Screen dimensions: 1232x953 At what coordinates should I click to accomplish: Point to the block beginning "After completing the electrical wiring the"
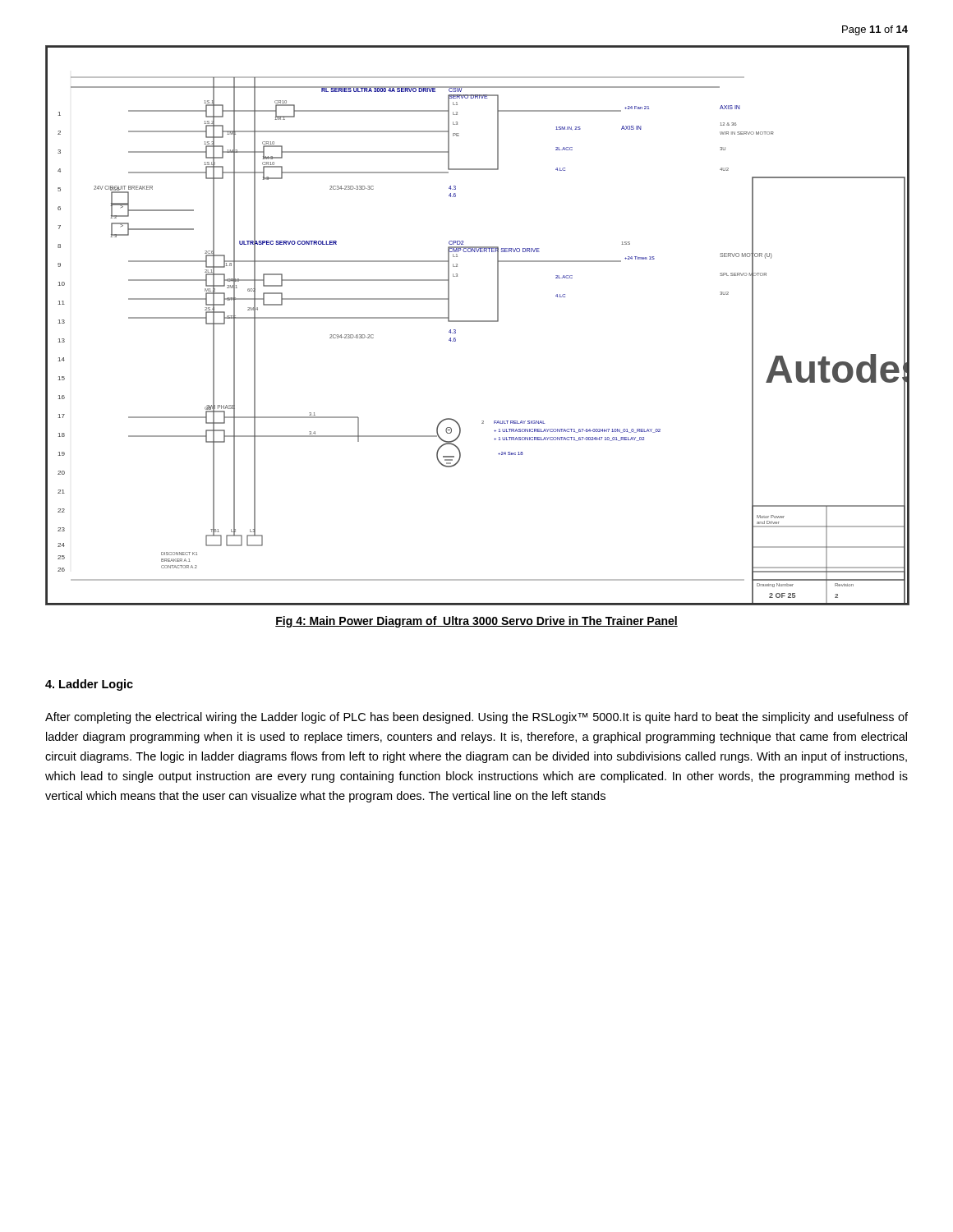tap(476, 756)
